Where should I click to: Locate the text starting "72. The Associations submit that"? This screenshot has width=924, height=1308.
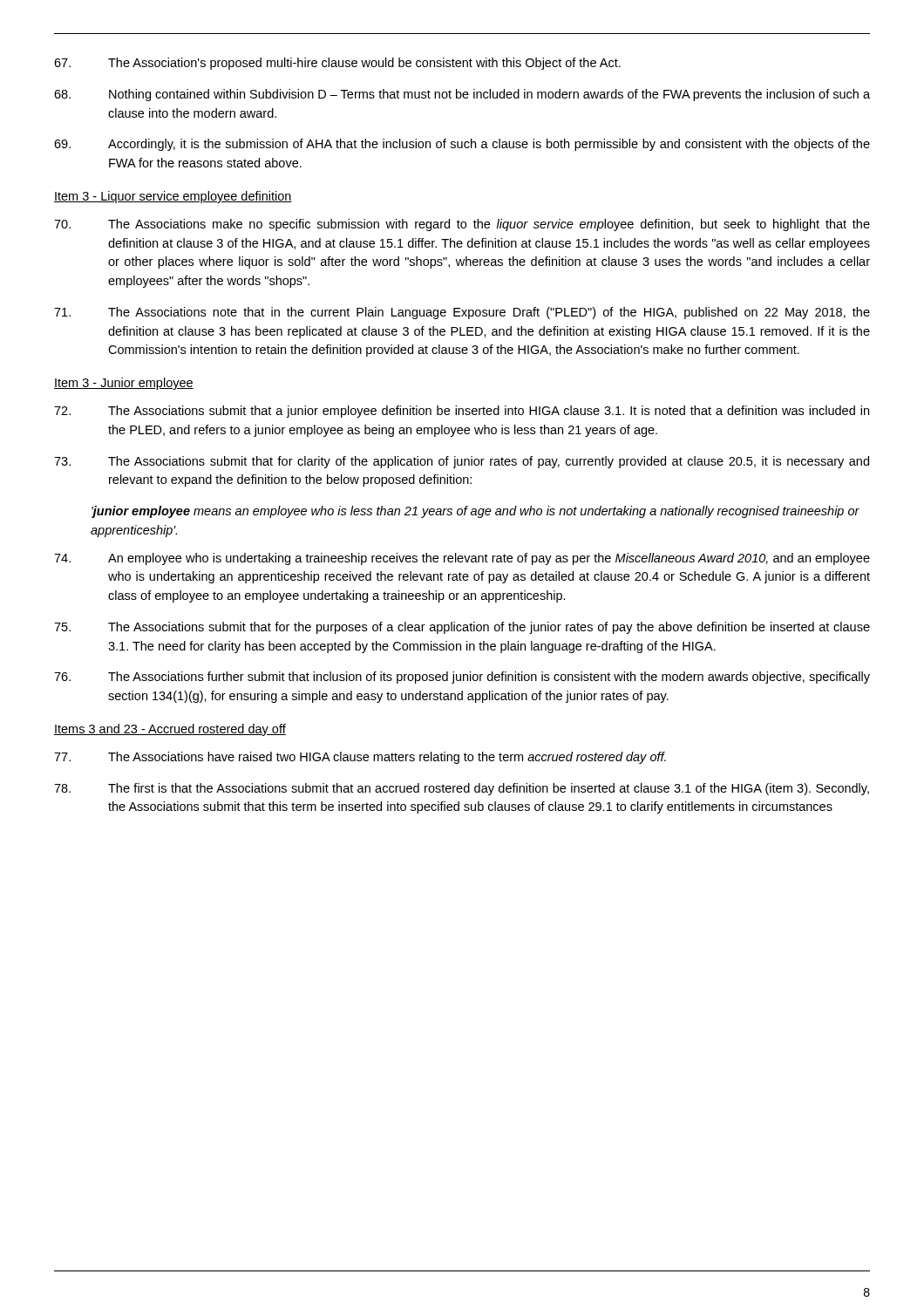point(462,421)
